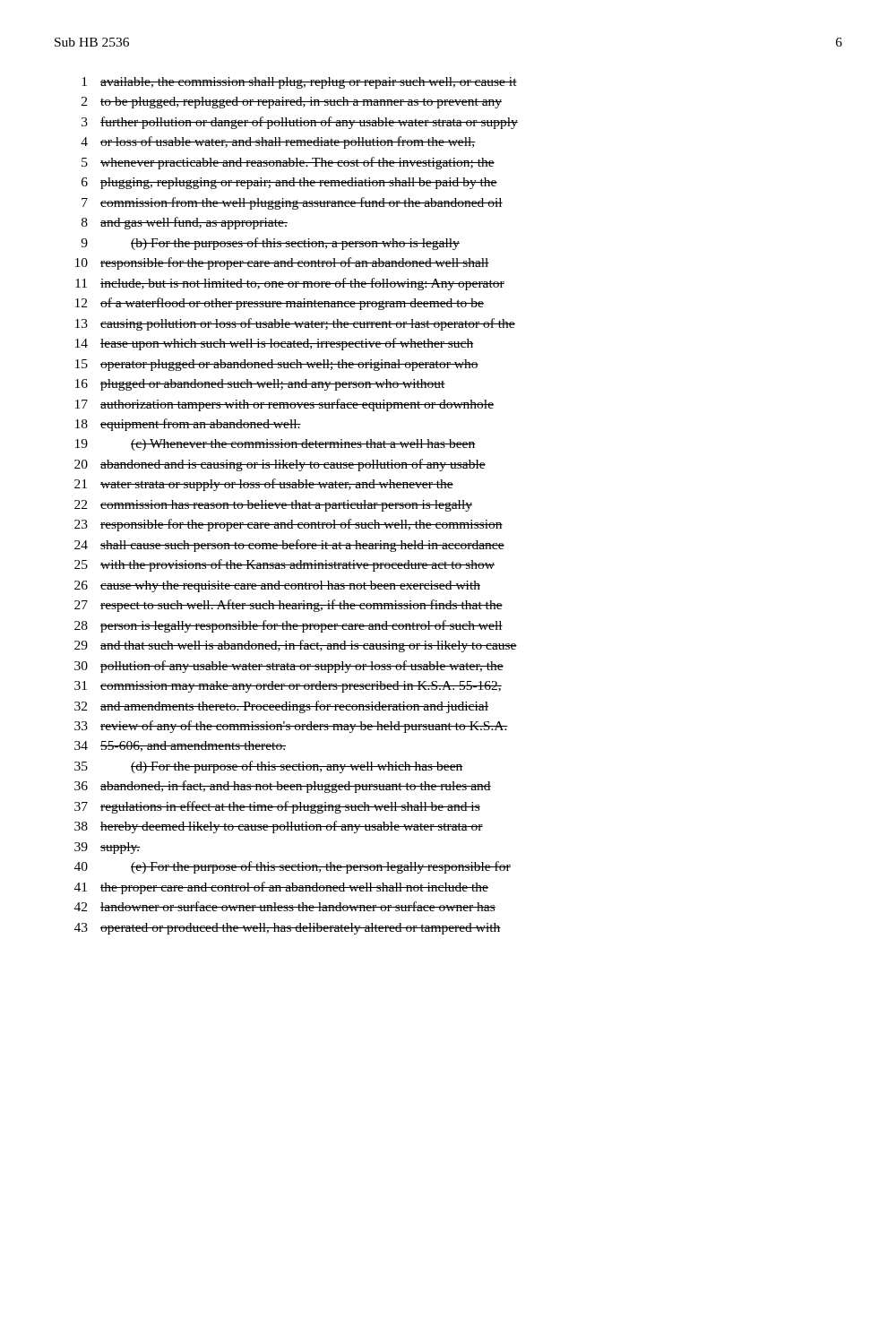Click on the passage starting "26 cause why the requisite care and control"

tap(448, 585)
